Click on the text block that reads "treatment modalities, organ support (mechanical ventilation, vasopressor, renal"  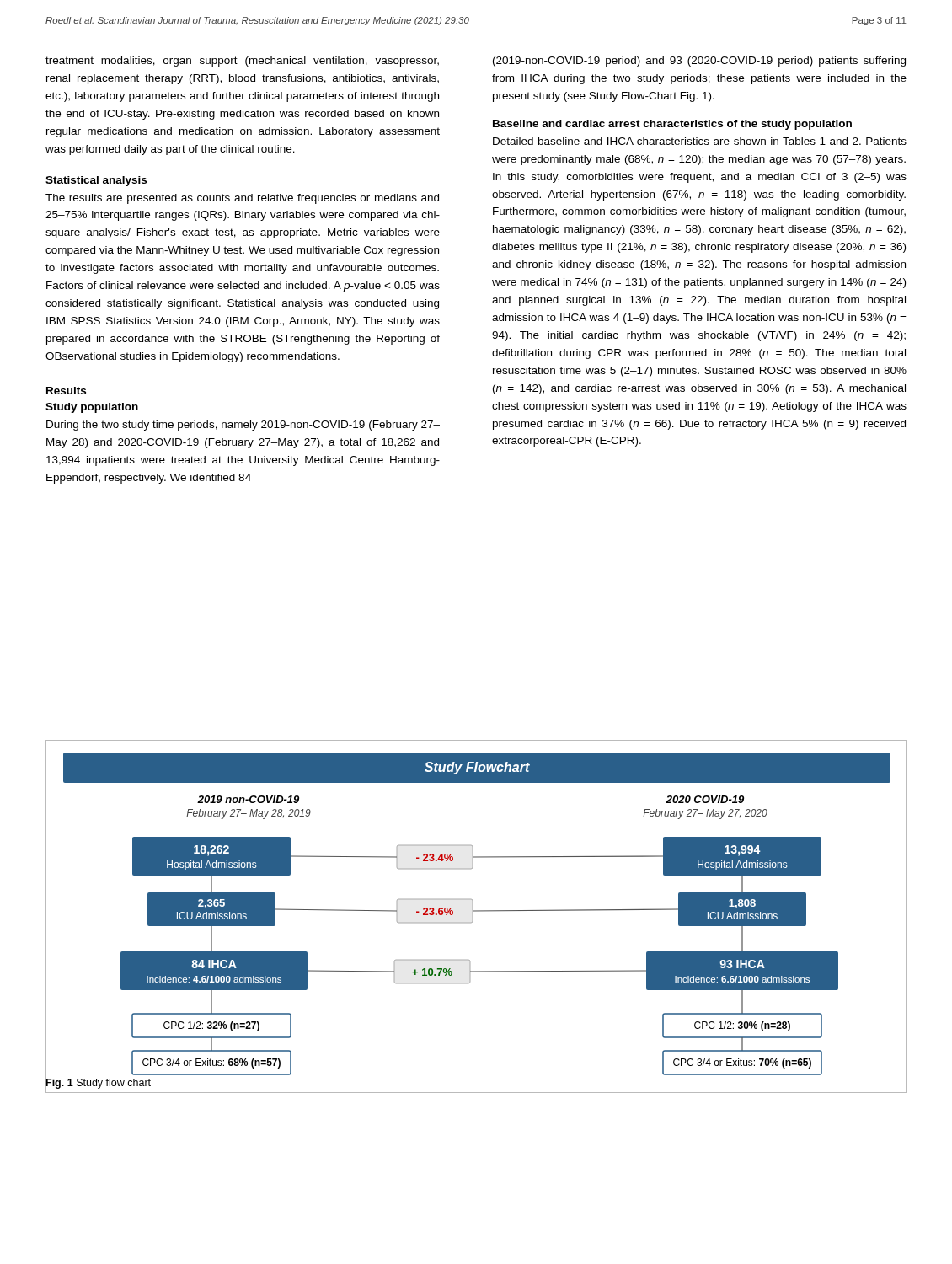[243, 104]
